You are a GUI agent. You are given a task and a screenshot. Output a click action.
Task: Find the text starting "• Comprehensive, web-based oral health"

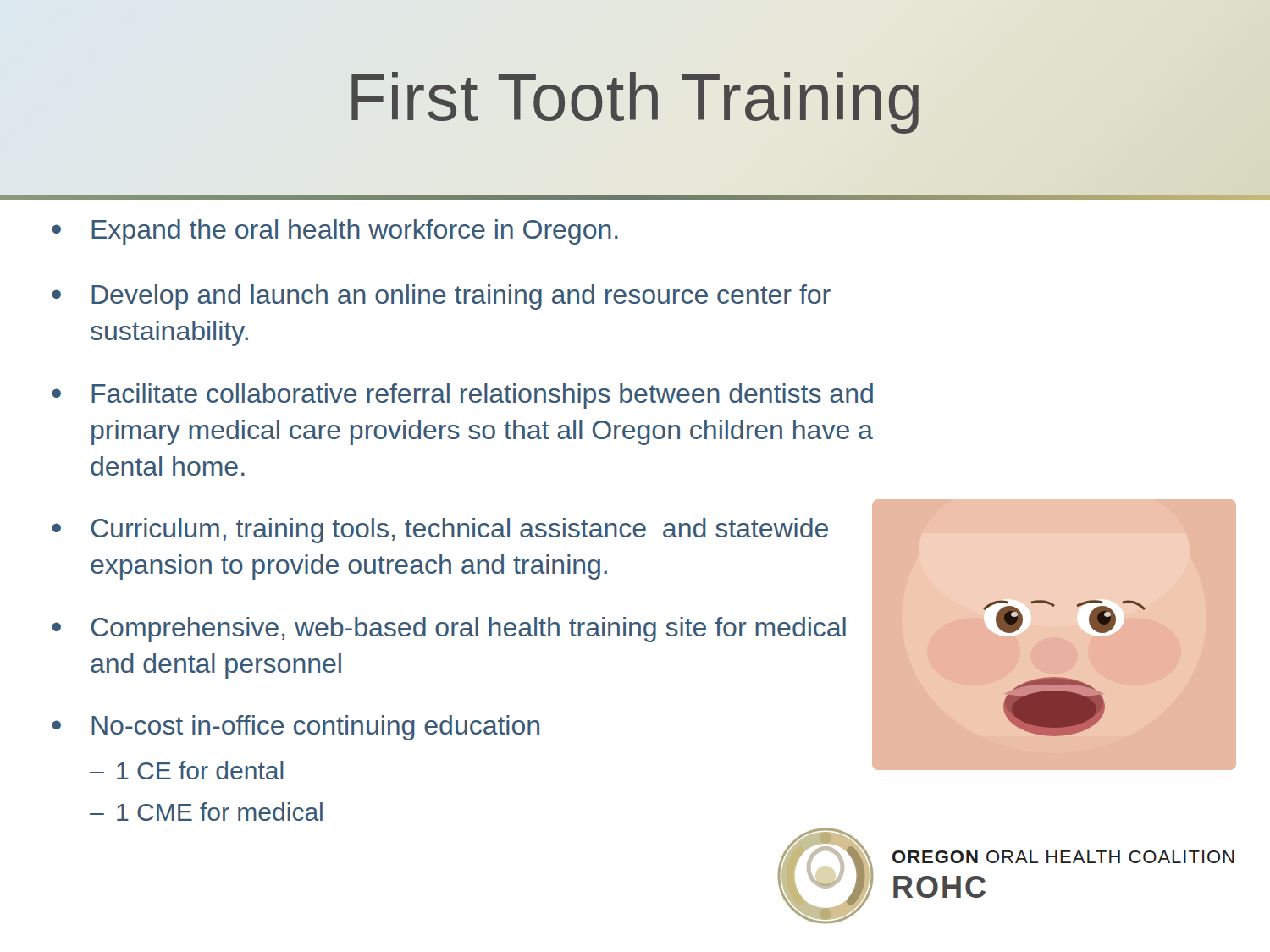pos(466,646)
